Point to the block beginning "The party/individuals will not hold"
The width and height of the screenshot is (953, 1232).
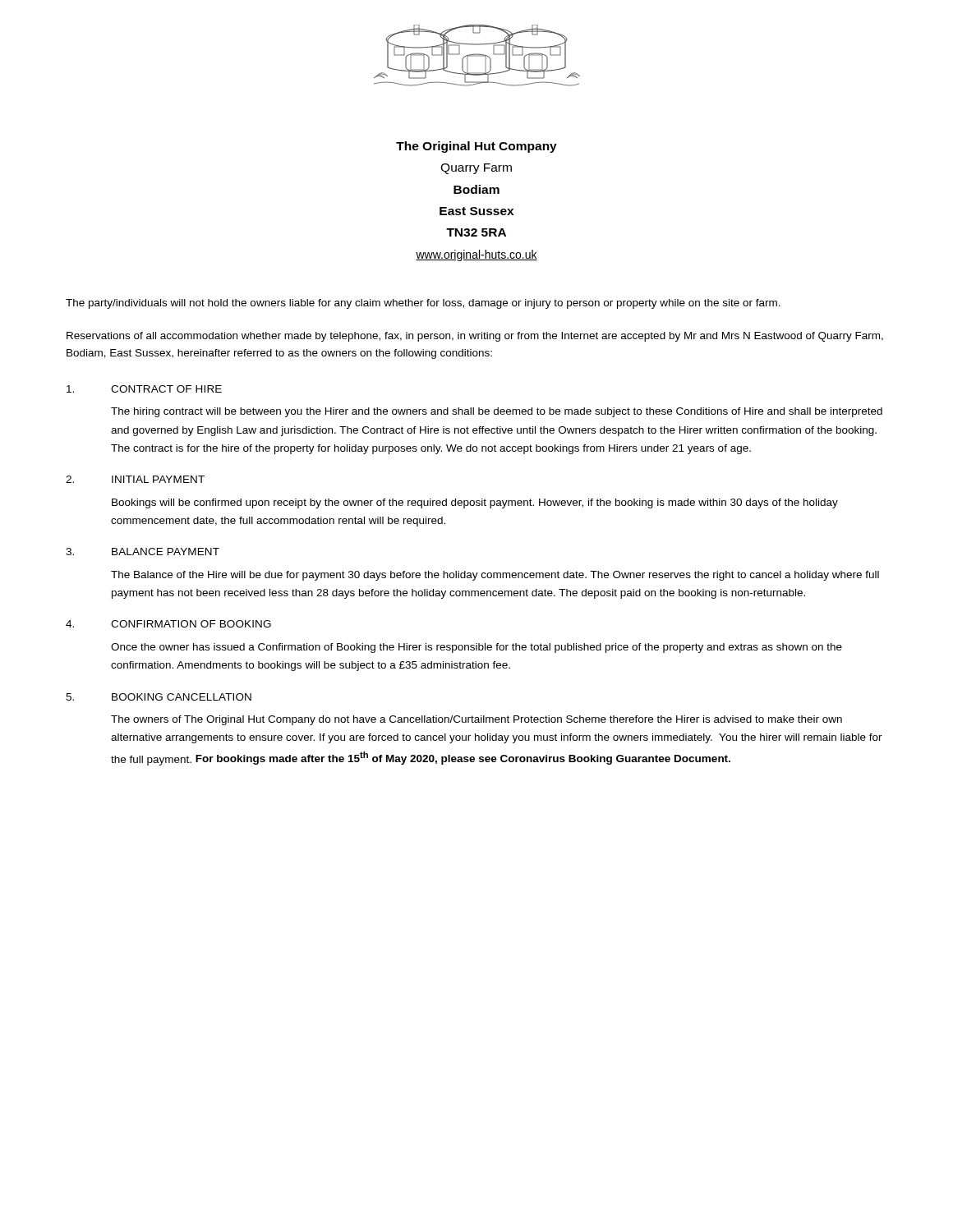coord(423,303)
